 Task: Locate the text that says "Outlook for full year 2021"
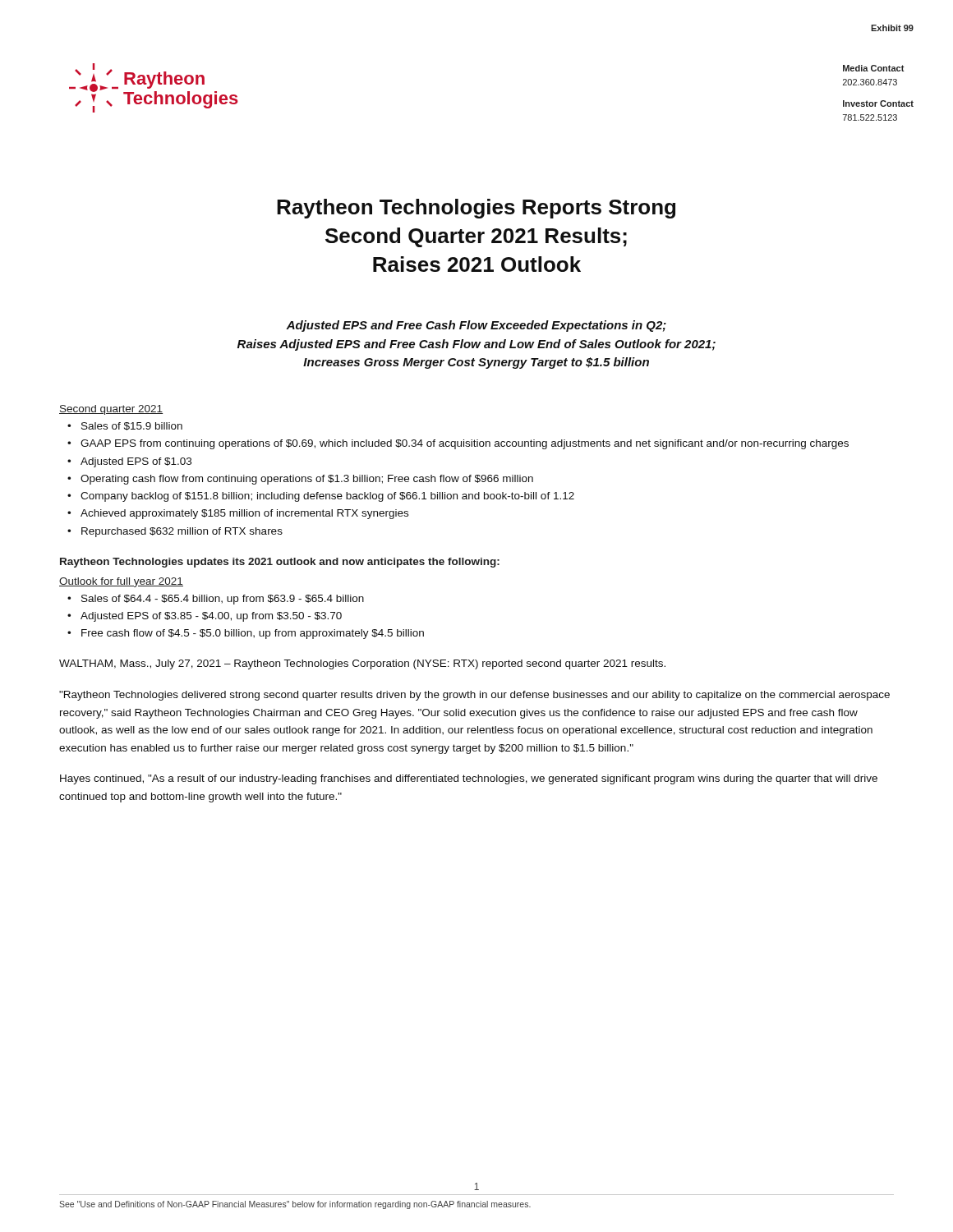click(x=121, y=581)
